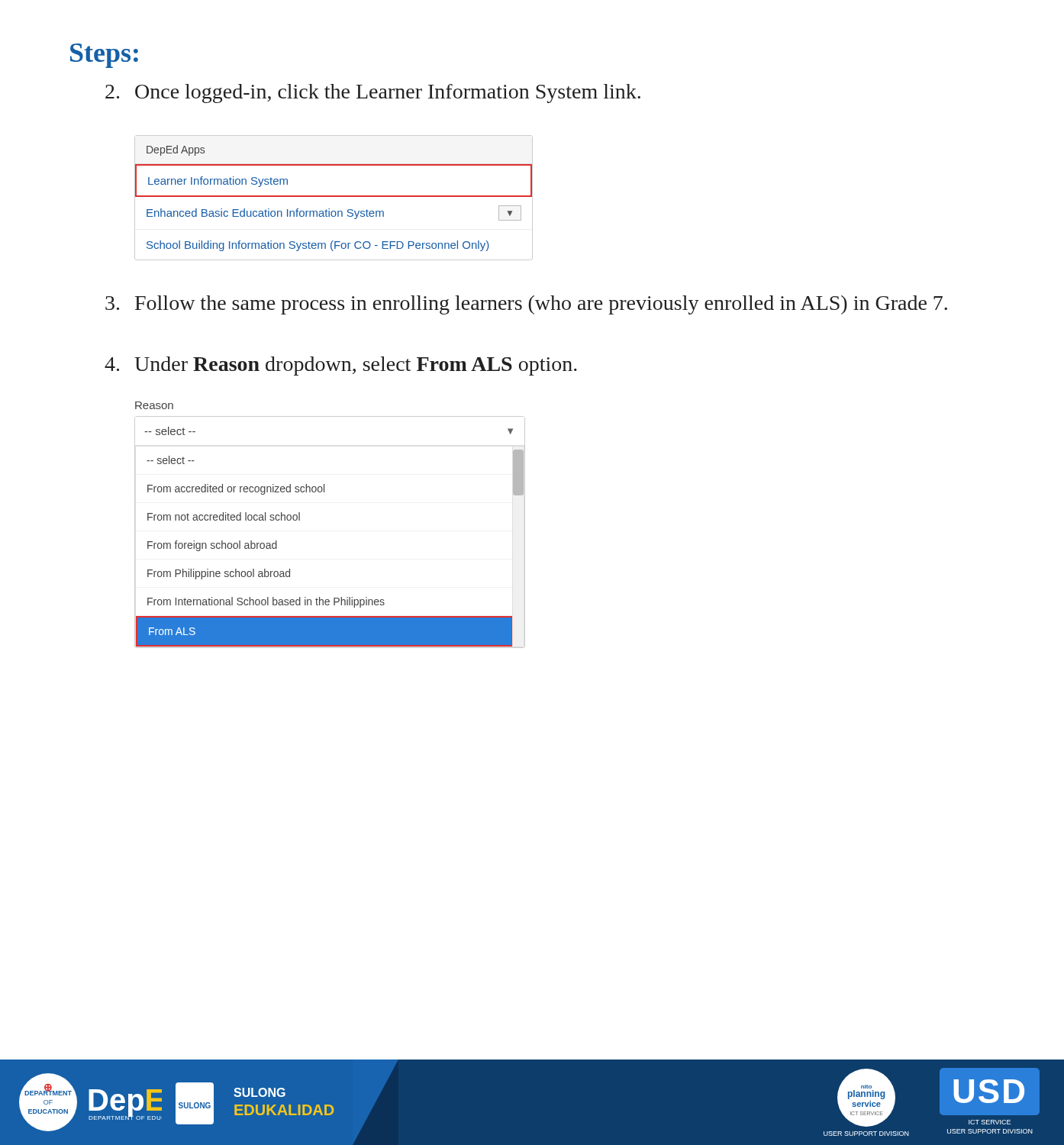This screenshot has height=1145, width=1064.
Task: Find the passage starting "2. Once logged-in, click the Learner Information System"
Action: (x=532, y=92)
